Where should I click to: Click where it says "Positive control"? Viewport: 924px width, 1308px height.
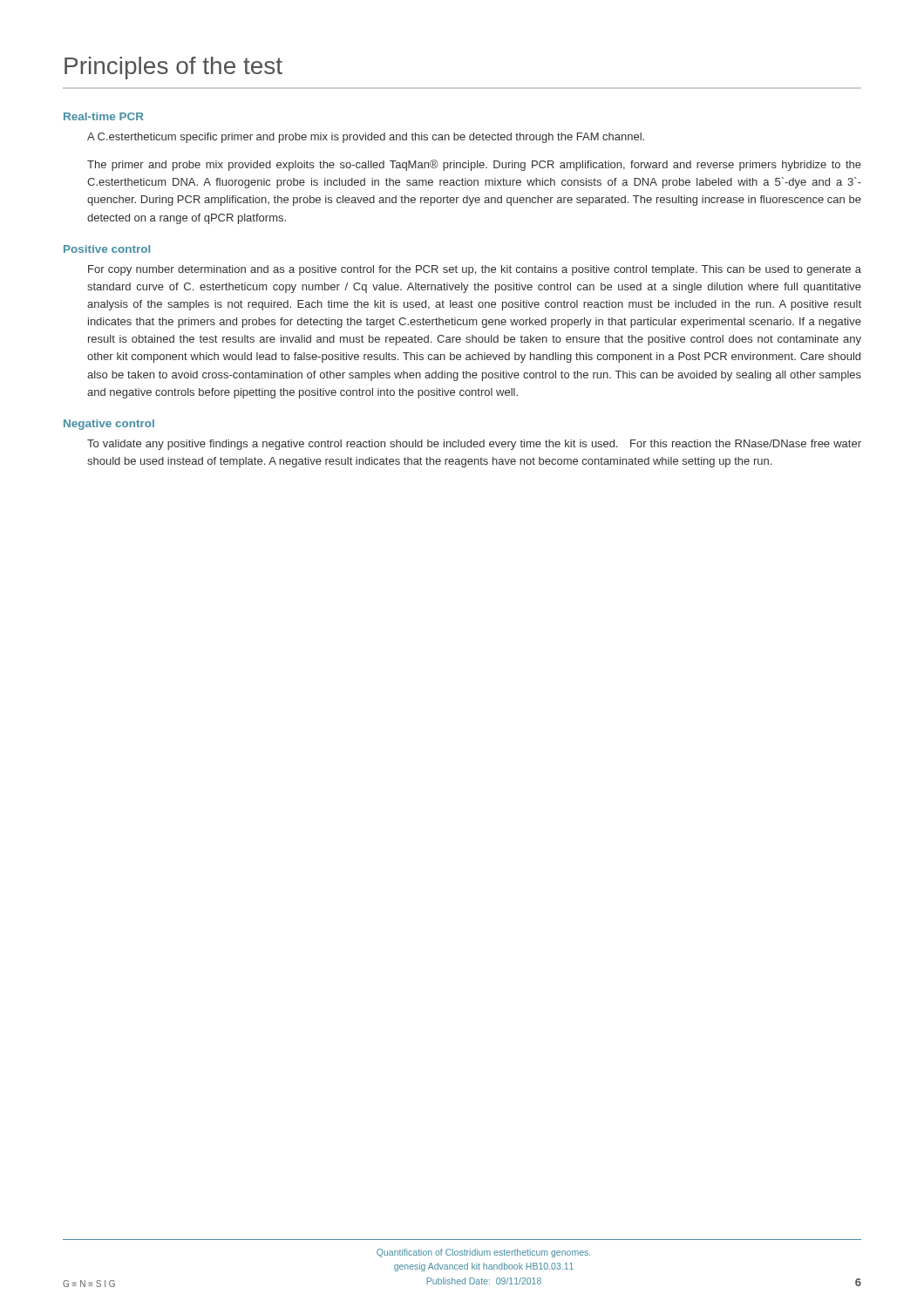pyautogui.click(x=107, y=249)
